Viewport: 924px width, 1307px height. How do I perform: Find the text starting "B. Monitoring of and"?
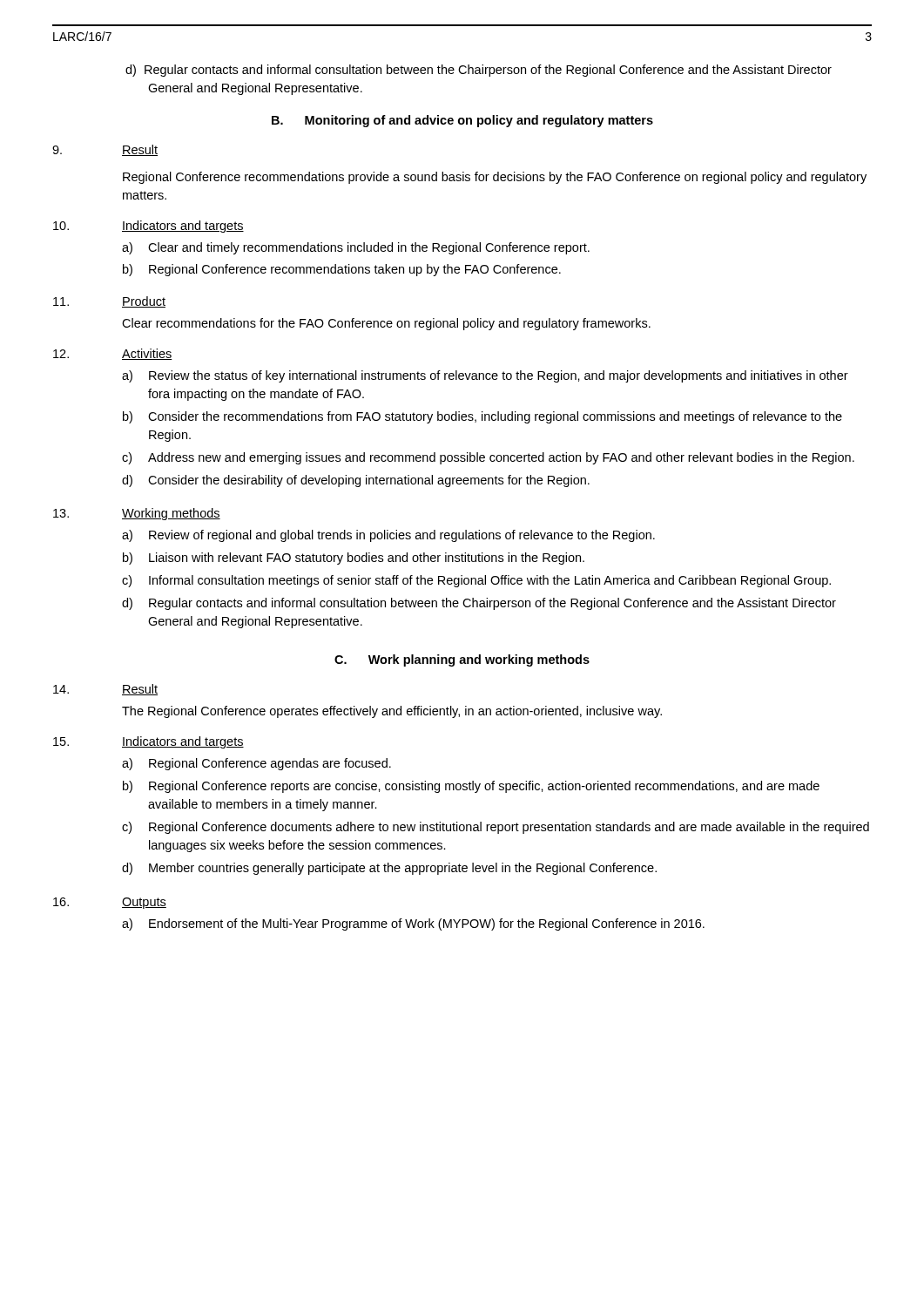pos(462,120)
